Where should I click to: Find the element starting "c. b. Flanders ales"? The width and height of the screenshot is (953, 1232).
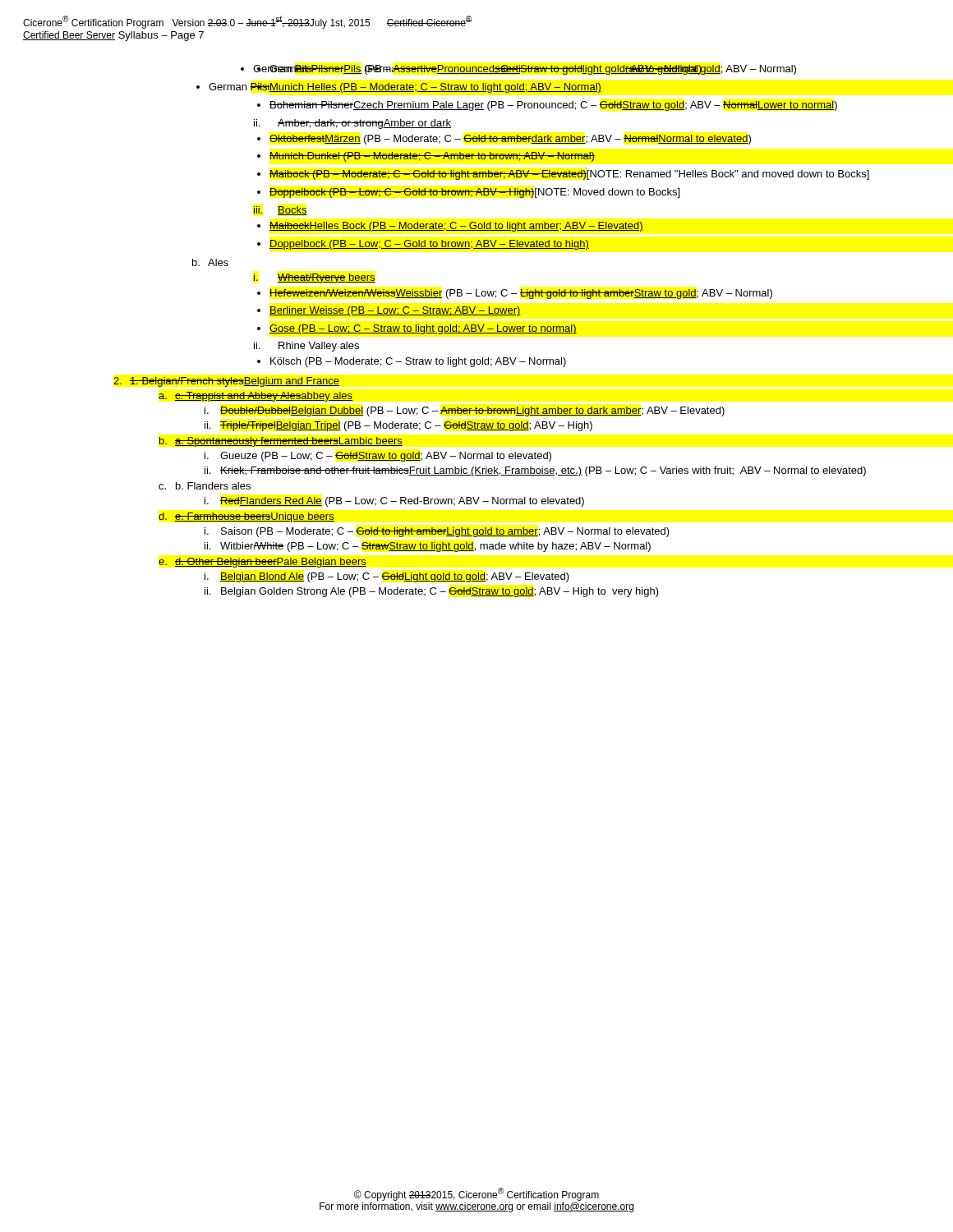tap(205, 486)
